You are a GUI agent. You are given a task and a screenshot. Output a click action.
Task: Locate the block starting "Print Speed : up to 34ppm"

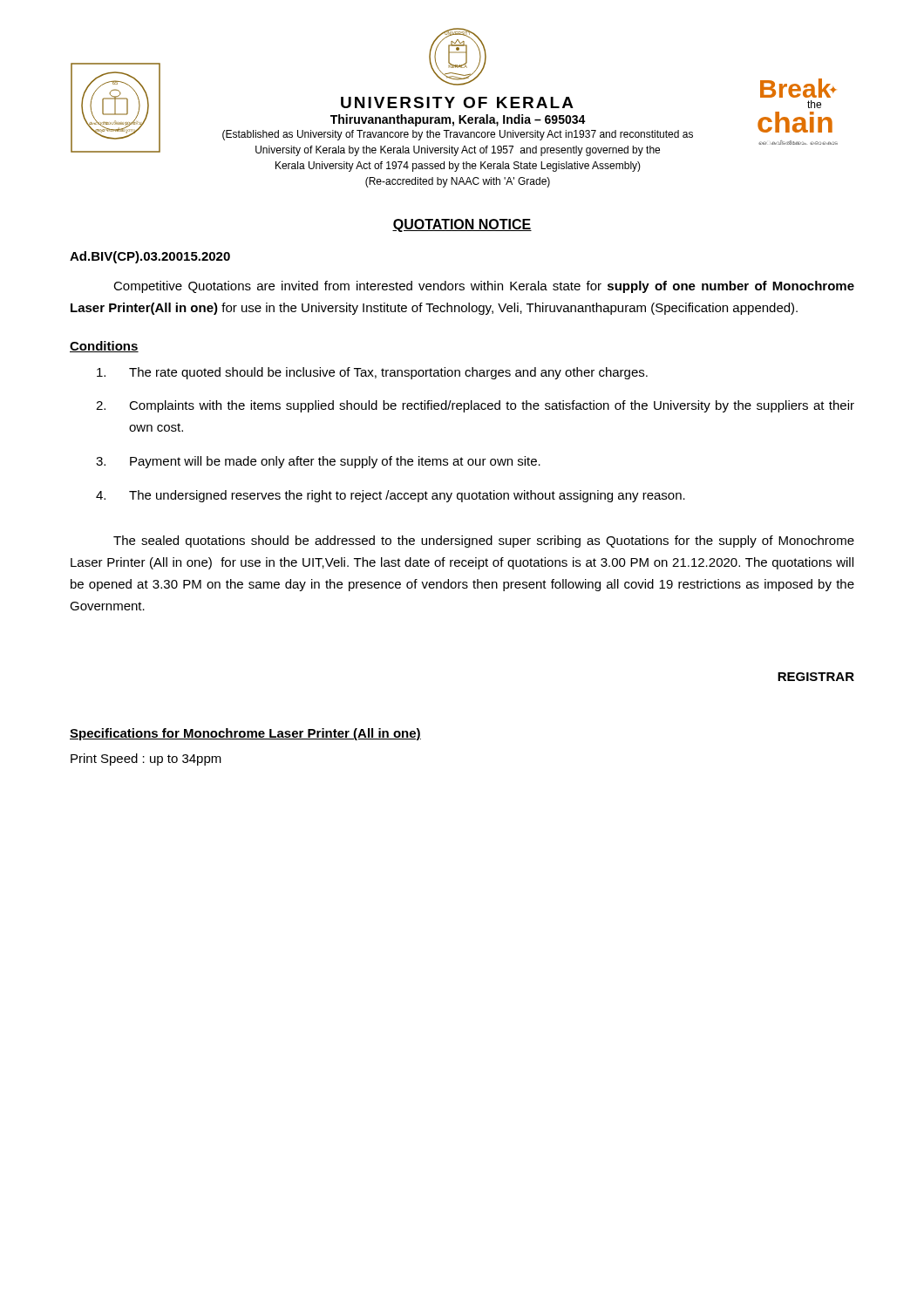click(x=146, y=758)
